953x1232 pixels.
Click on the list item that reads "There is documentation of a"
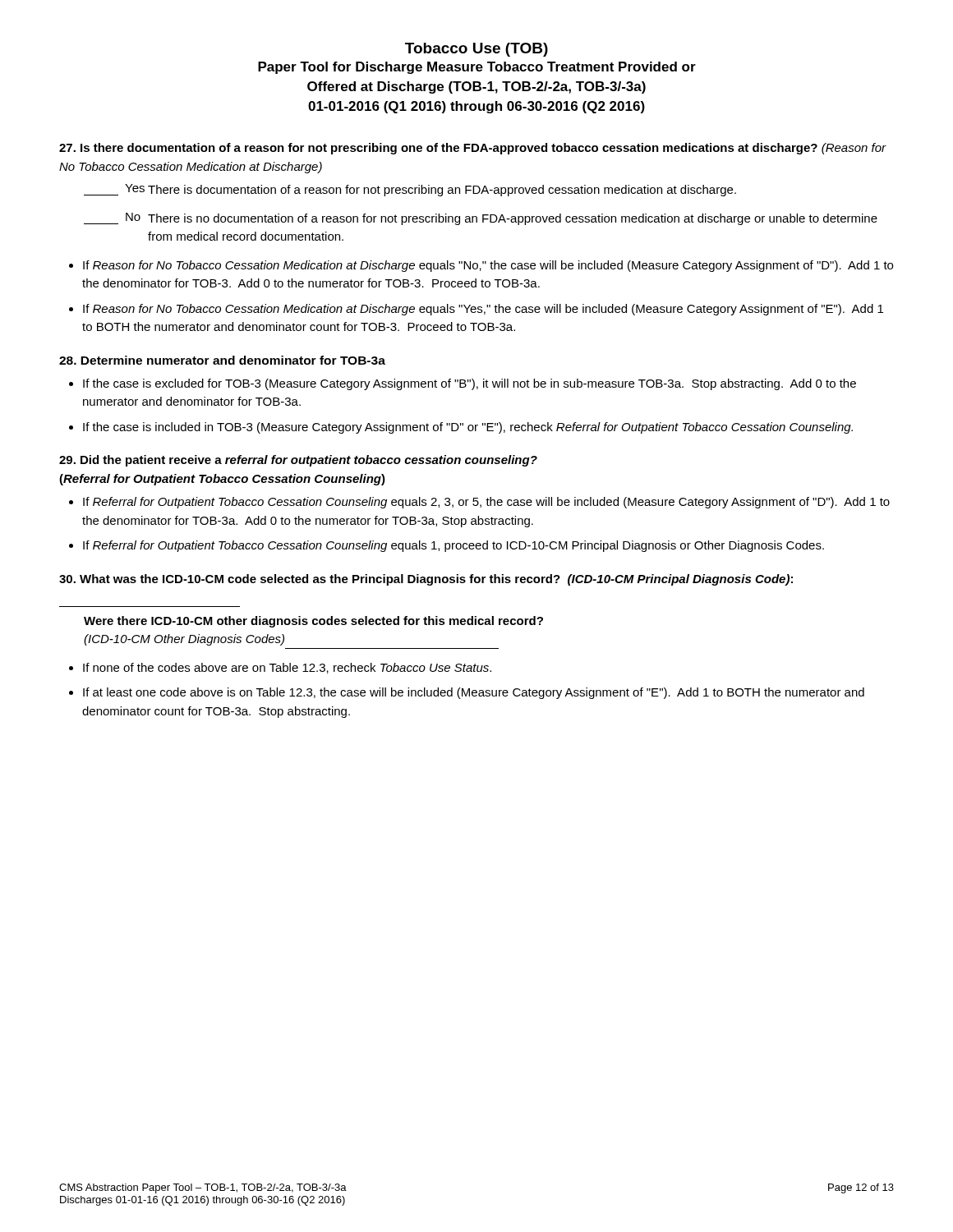[x=442, y=190]
